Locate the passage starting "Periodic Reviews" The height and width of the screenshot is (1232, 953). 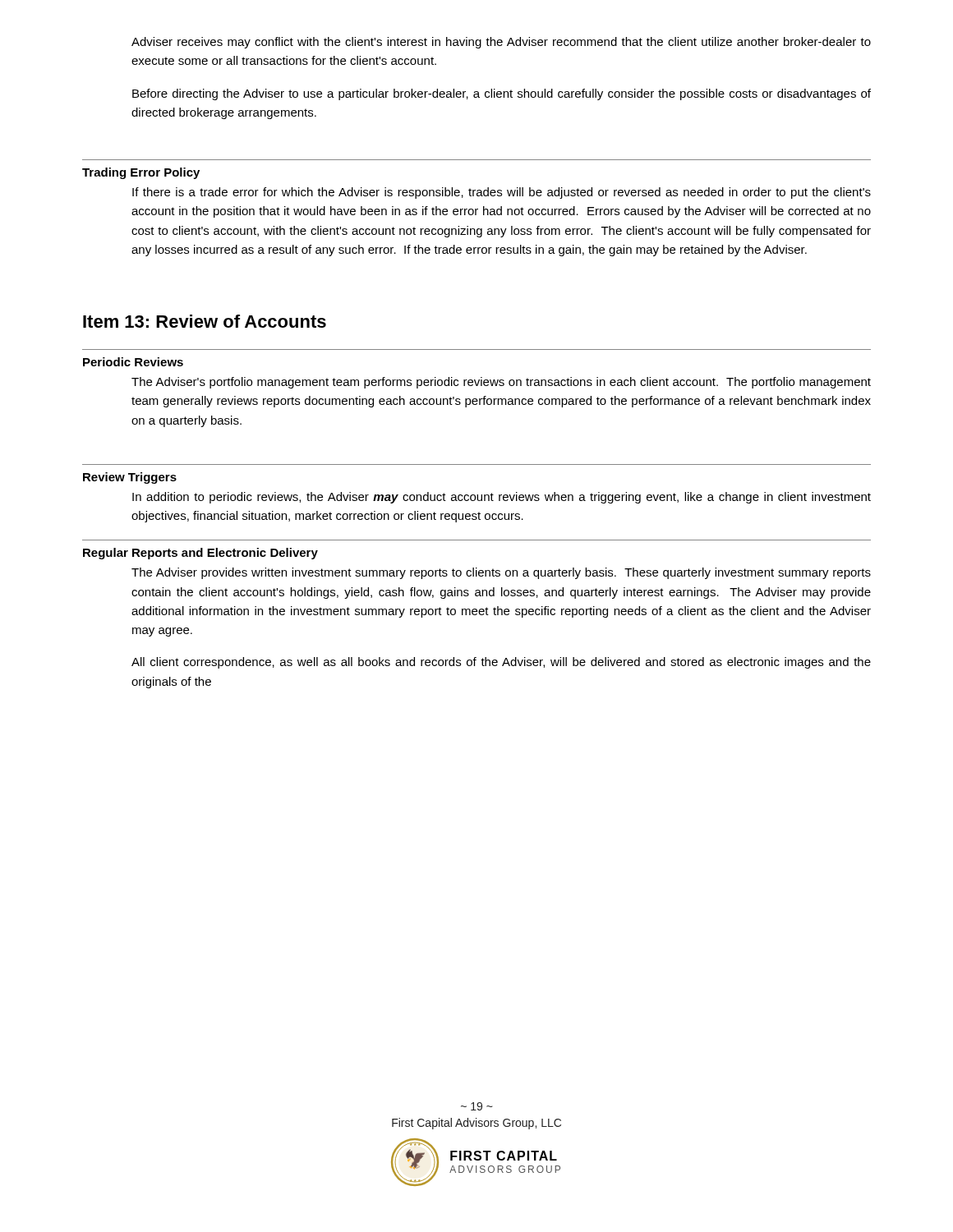click(x=133, y=362)
